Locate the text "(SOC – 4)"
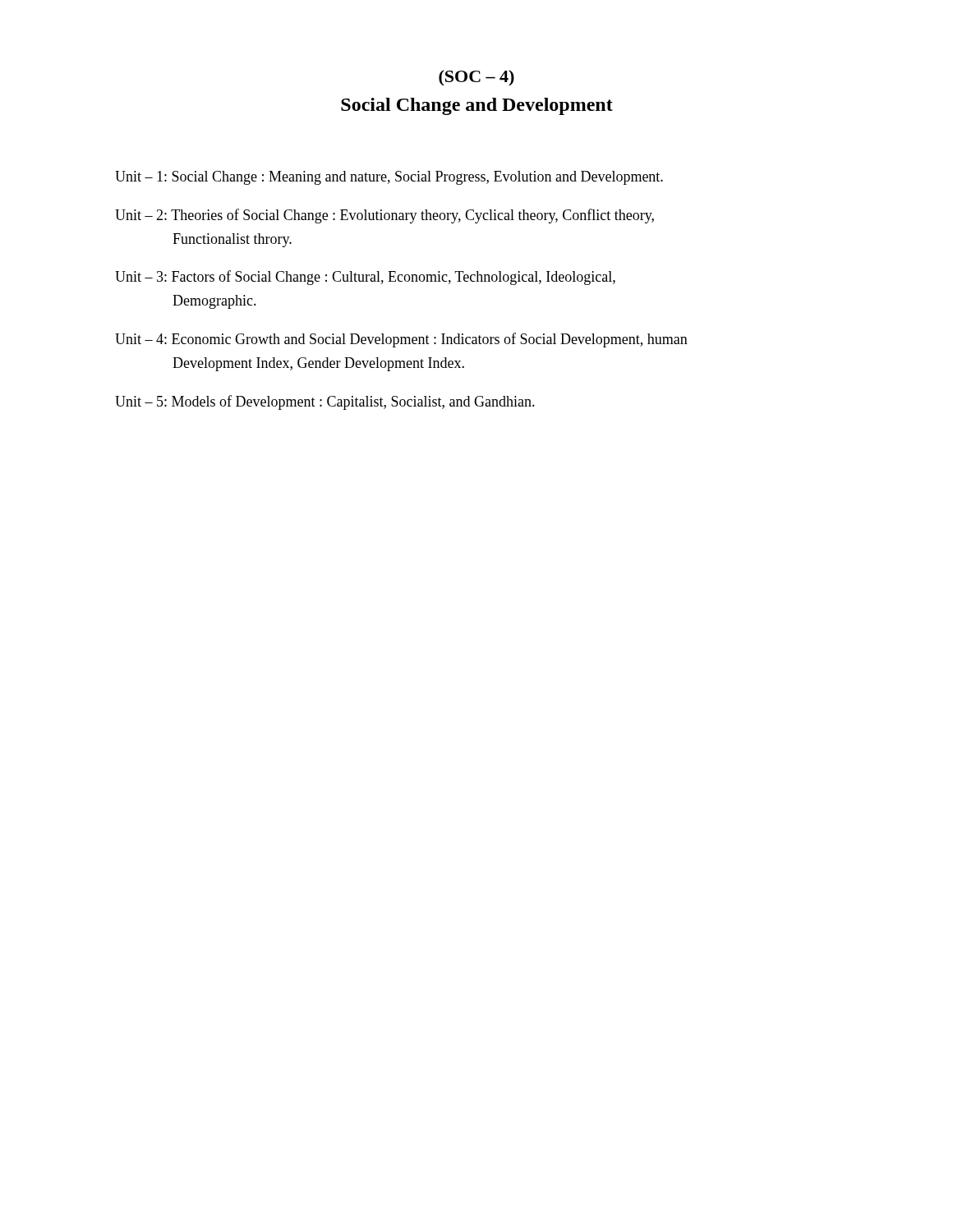The image size is (953, 1232). tap(476, 76)
